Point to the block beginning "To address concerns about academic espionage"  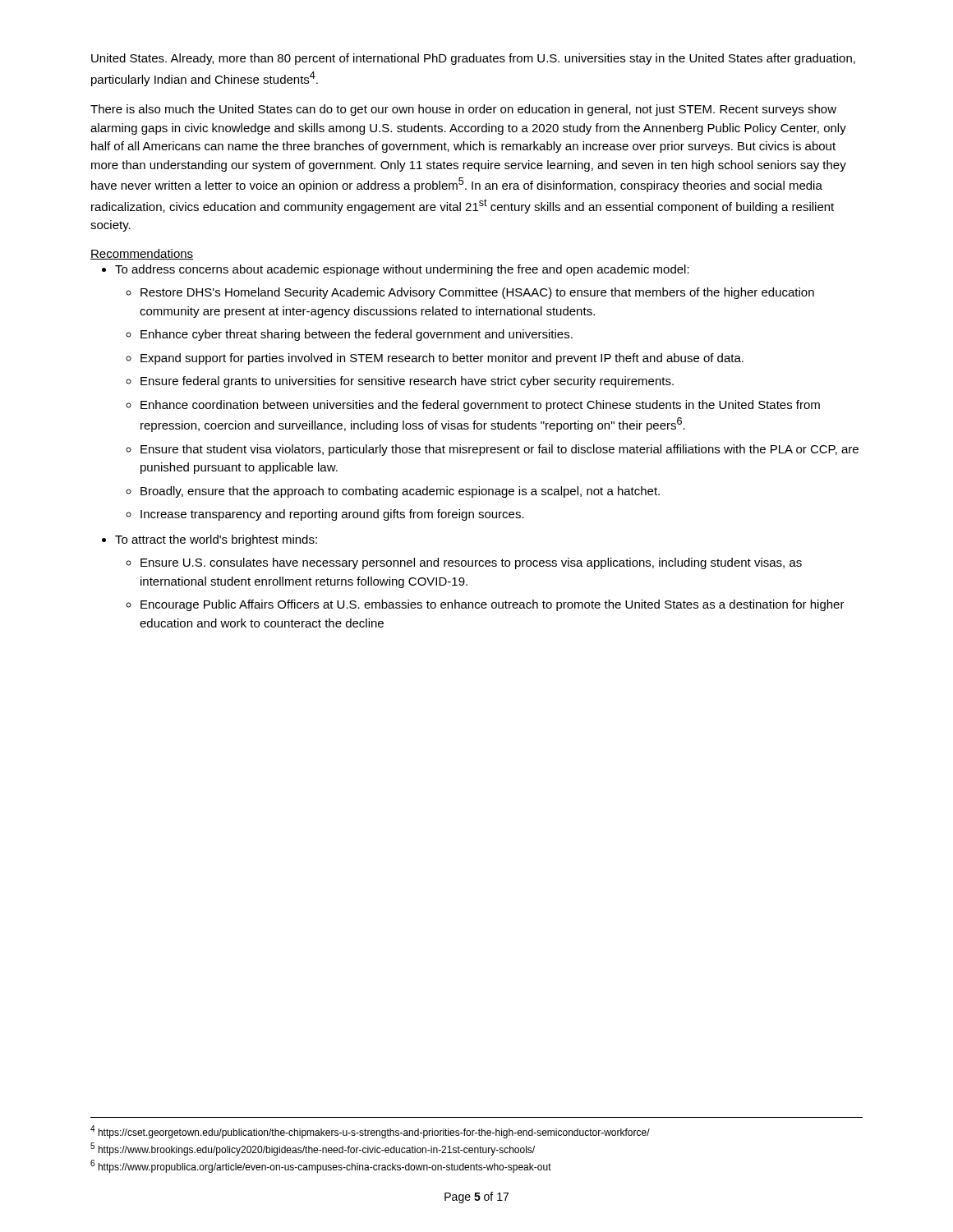[489, 393]
